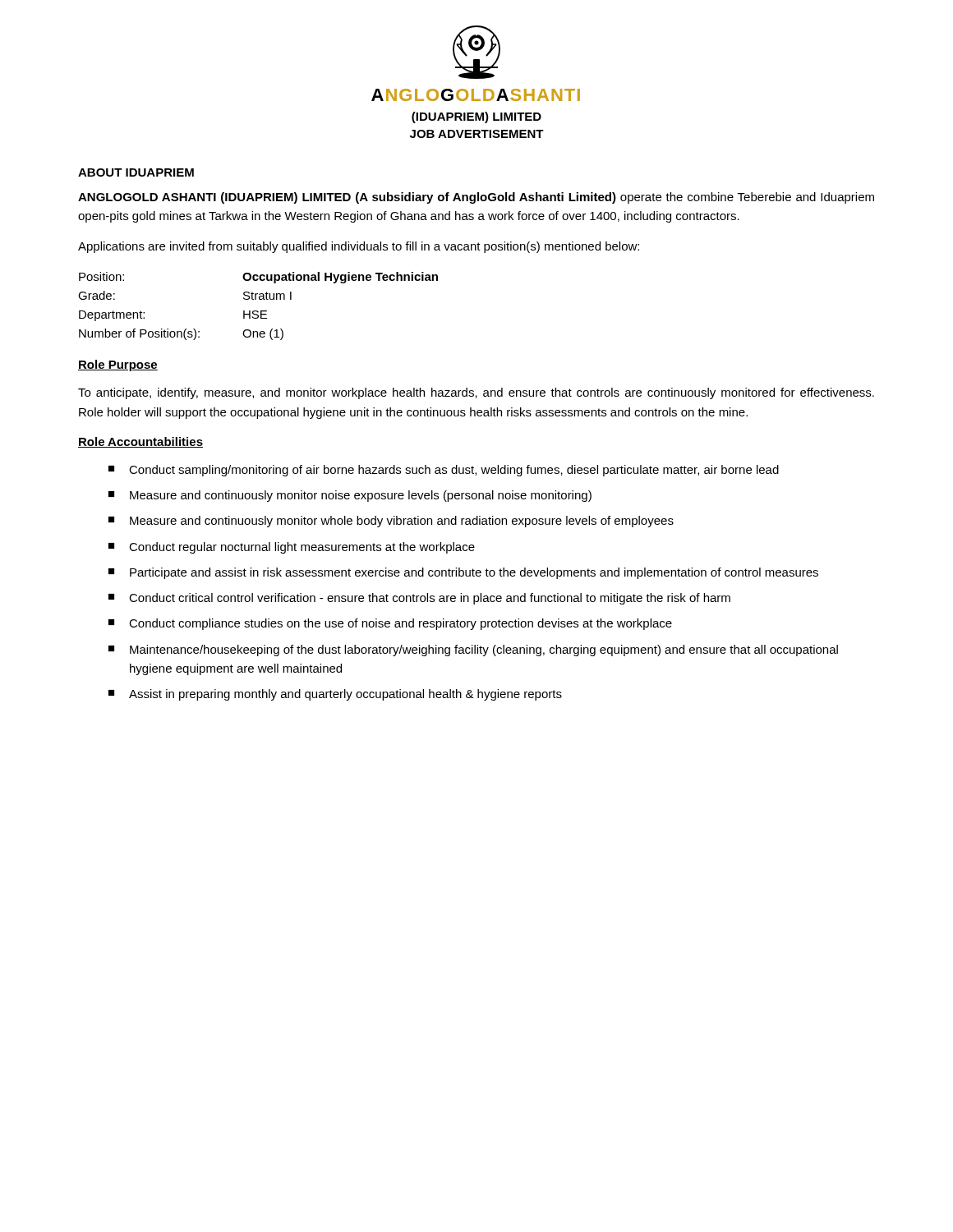This screenshot has height=1232, width=953.
Task: Select the section header with the text "ABOUT IDUAPRIEM"
Action: pos(136,172)
